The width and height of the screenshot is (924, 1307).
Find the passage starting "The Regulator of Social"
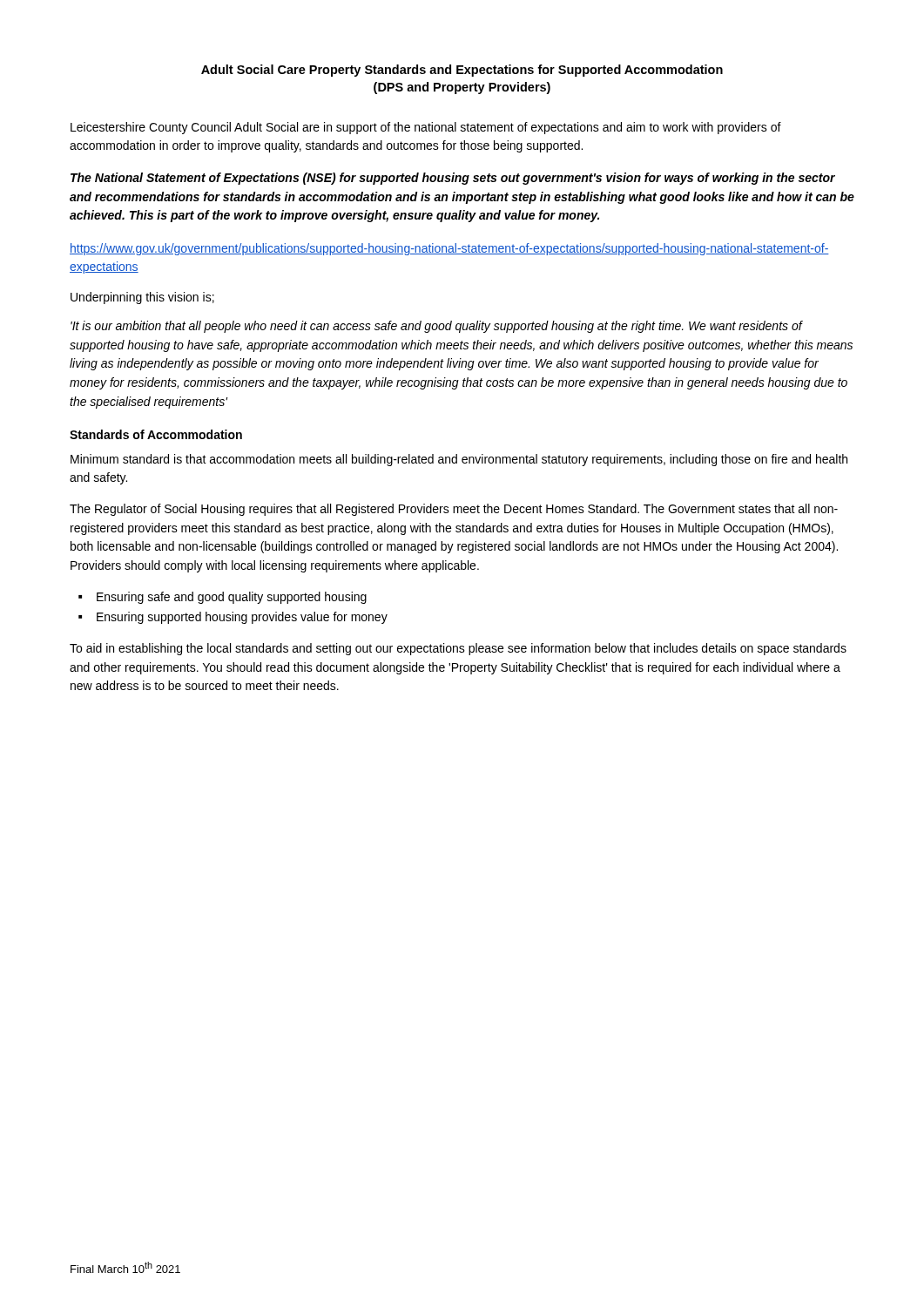[454, 537]
